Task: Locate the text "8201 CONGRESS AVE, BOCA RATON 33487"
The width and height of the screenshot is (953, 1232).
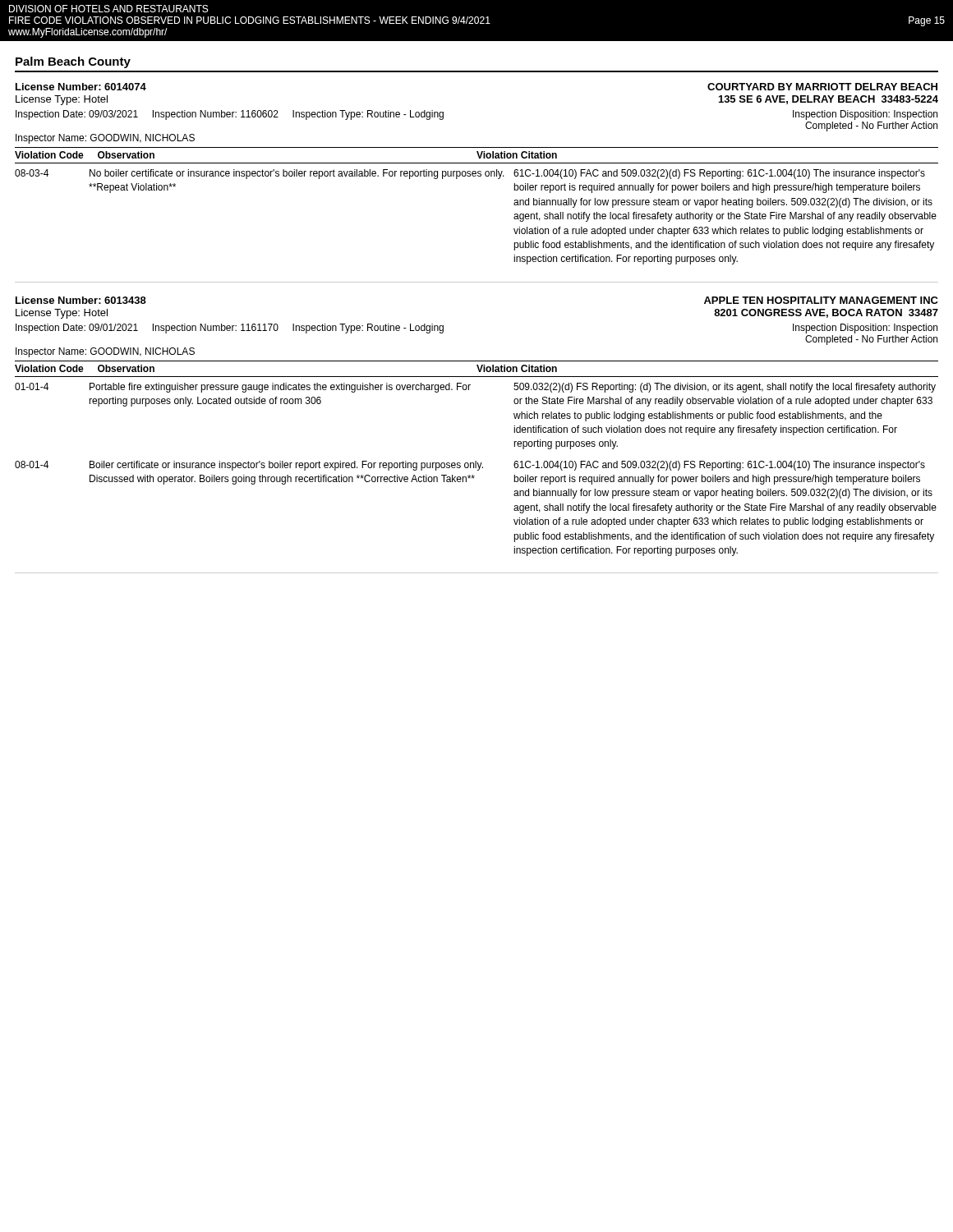Action: [x=826, y=312]
